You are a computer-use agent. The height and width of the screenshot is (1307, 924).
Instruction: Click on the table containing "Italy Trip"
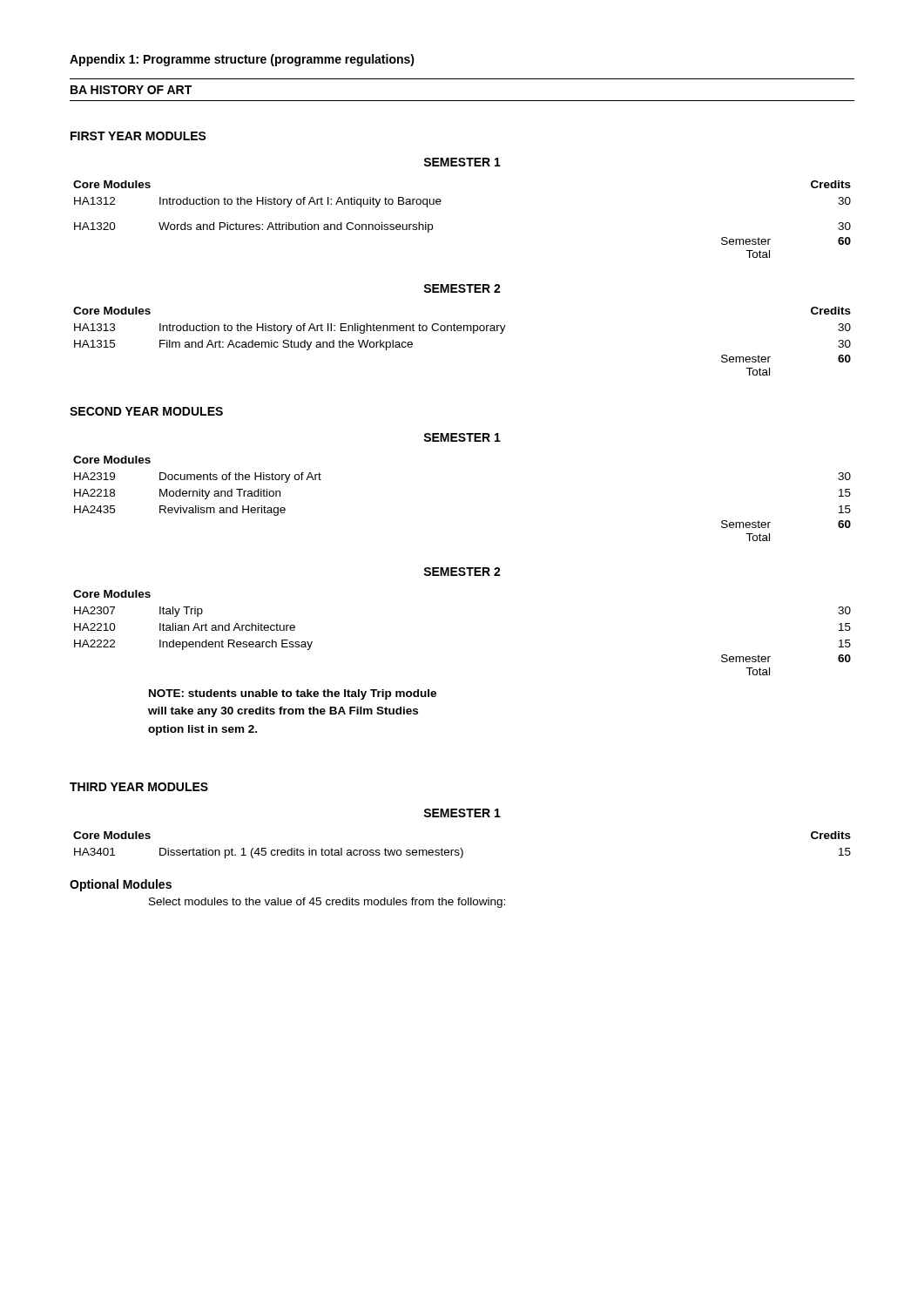pyautogui.click(x=462, y=631)
